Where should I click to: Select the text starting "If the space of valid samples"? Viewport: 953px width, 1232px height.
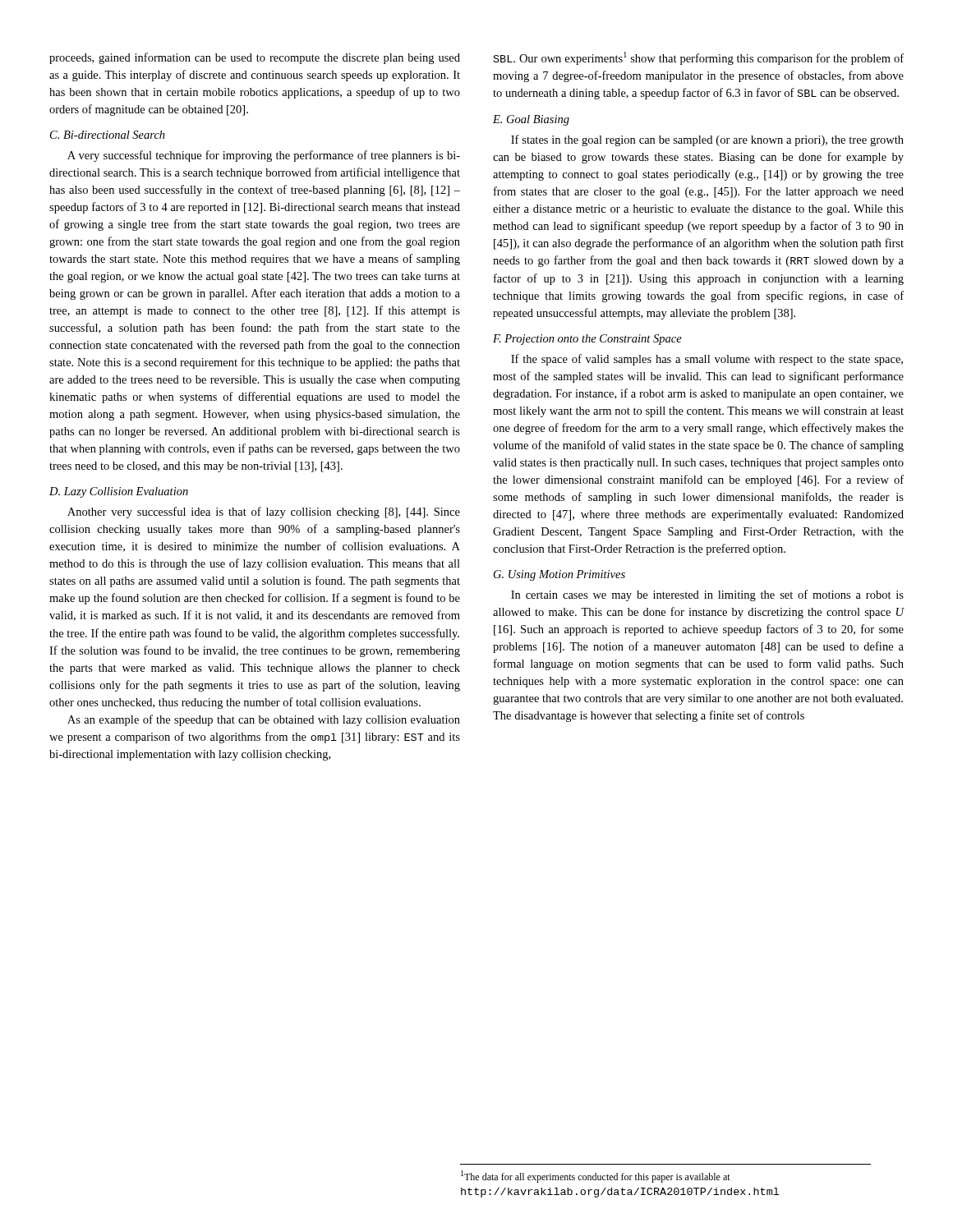698,454
